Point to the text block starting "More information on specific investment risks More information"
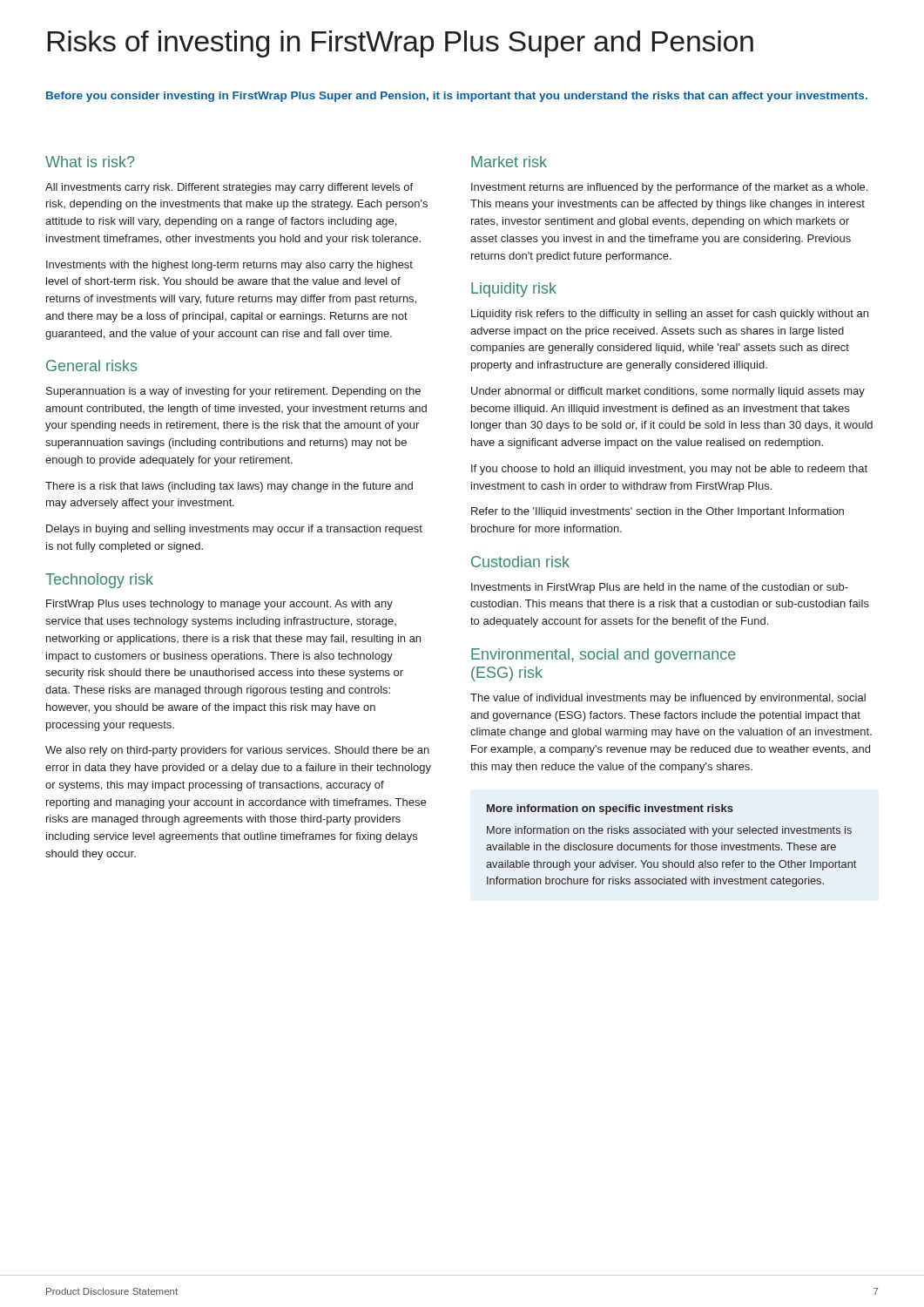 click(674, 845)
